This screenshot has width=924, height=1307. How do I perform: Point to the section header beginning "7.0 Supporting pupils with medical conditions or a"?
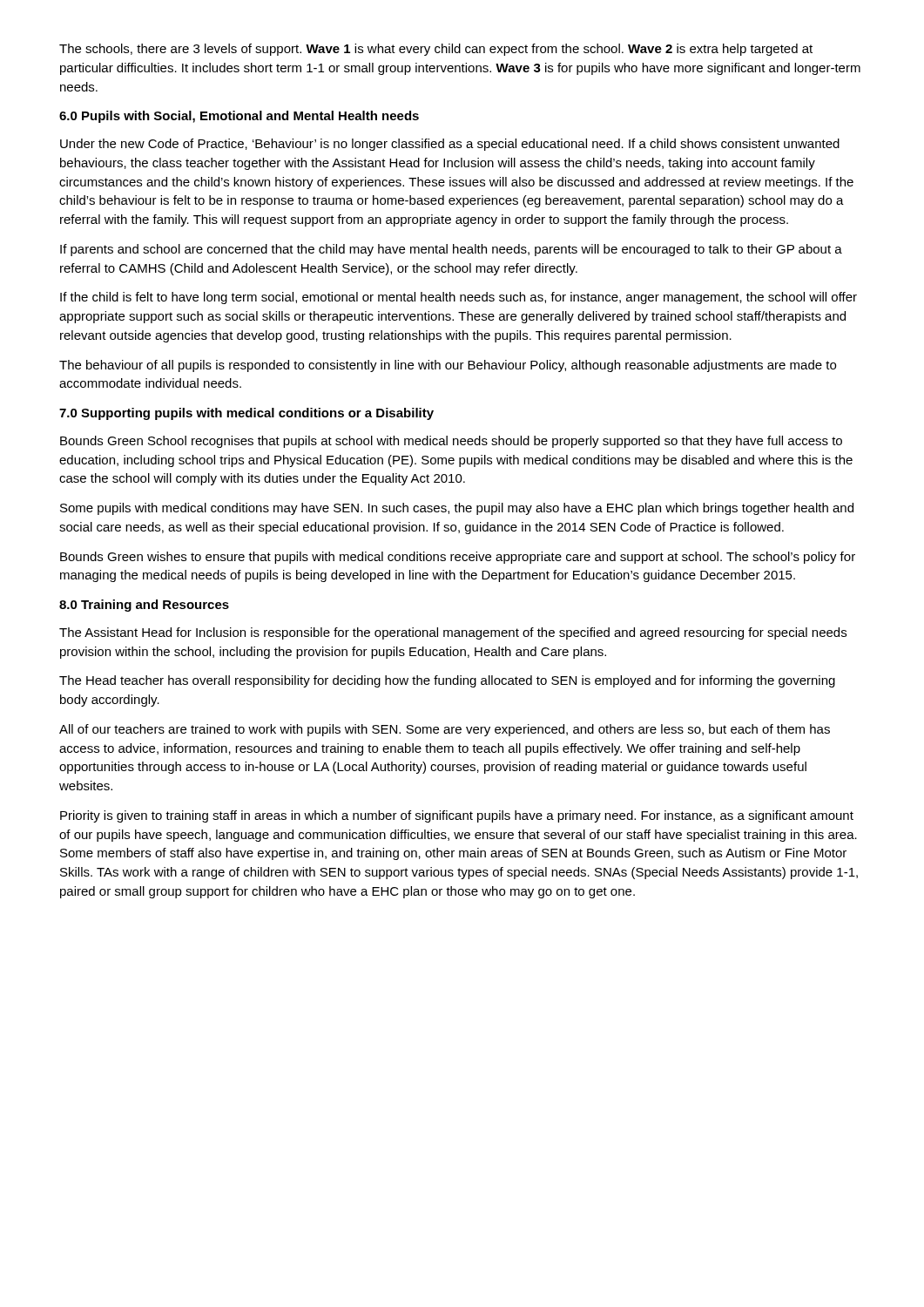point(246,414)
